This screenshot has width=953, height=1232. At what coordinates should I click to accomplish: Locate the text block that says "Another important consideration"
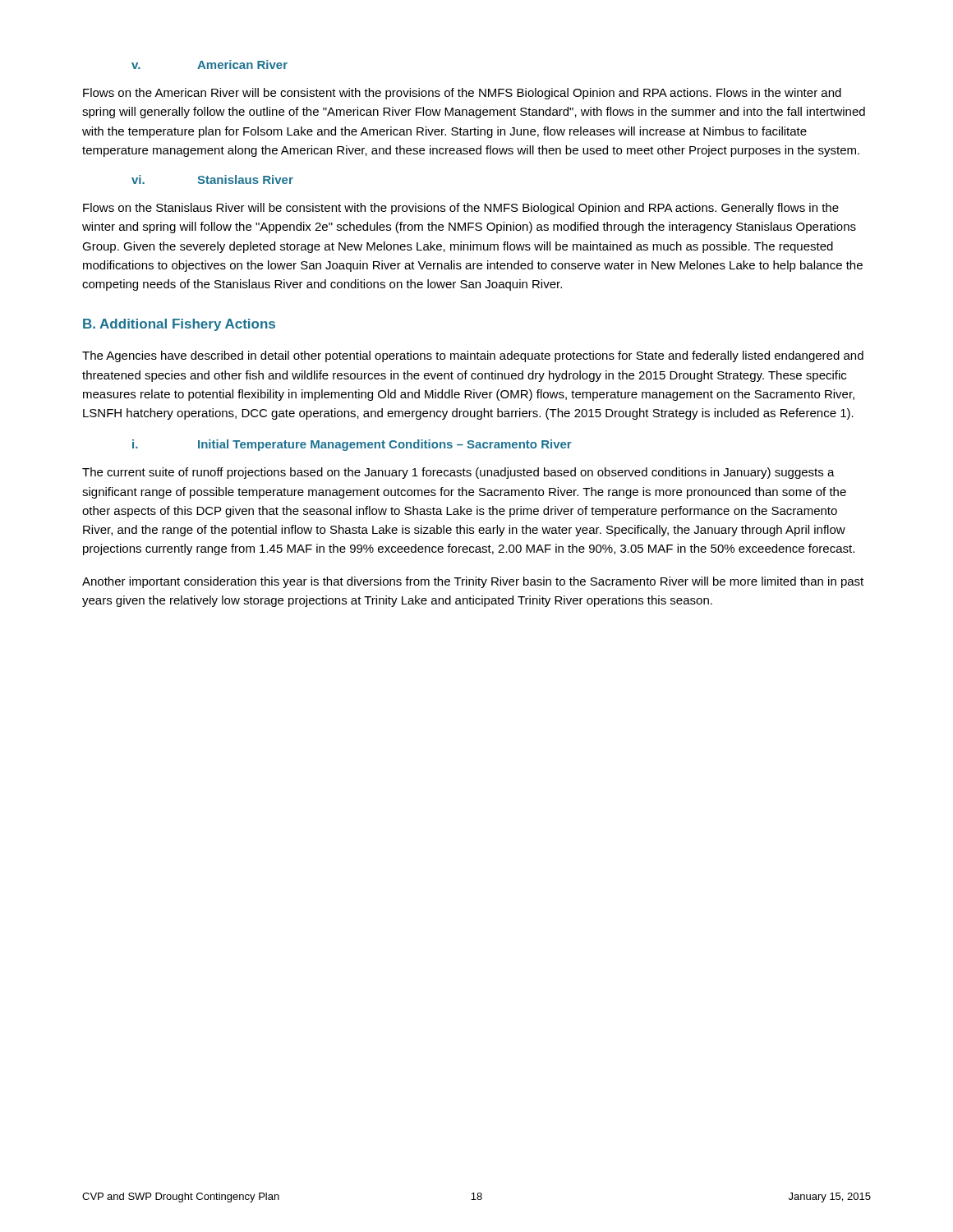coord(476,590)
